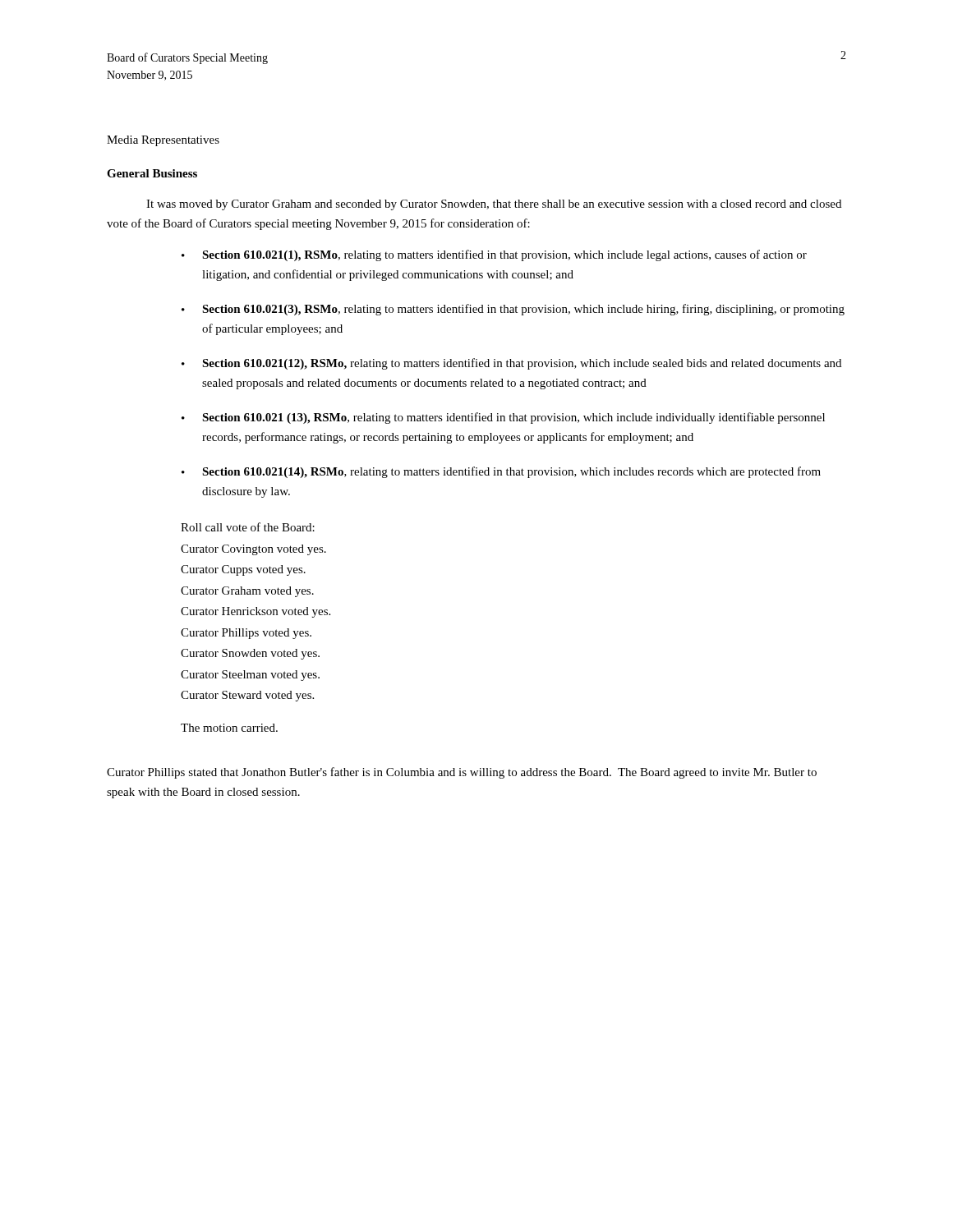Select the list item that says "• Section 610.021(3), RSMo, relating to"
This screenshot has width=953, height=1232.
click(x=513, y=319)
